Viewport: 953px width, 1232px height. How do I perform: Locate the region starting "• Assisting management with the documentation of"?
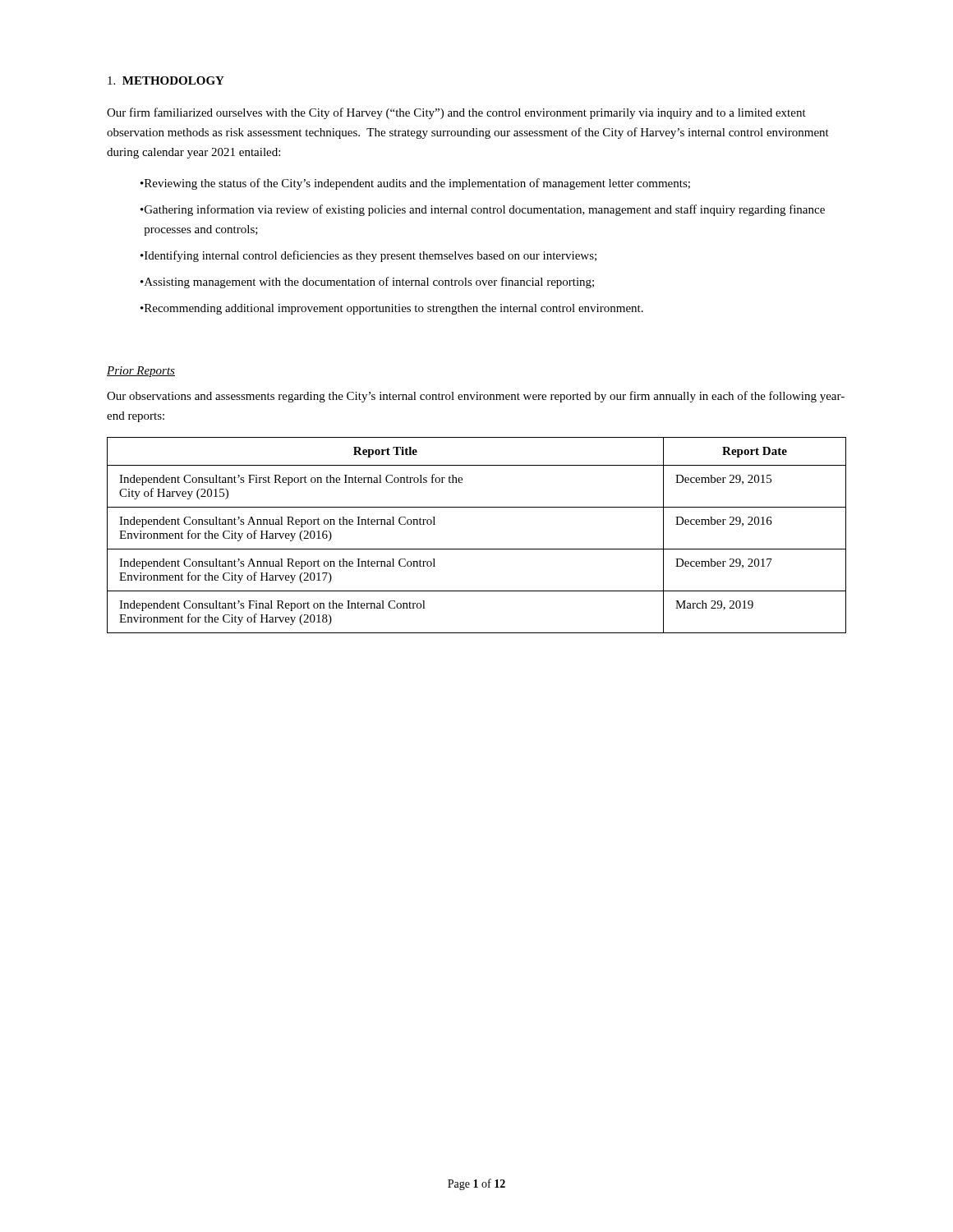pyautogui.click(x=476, y=282)
